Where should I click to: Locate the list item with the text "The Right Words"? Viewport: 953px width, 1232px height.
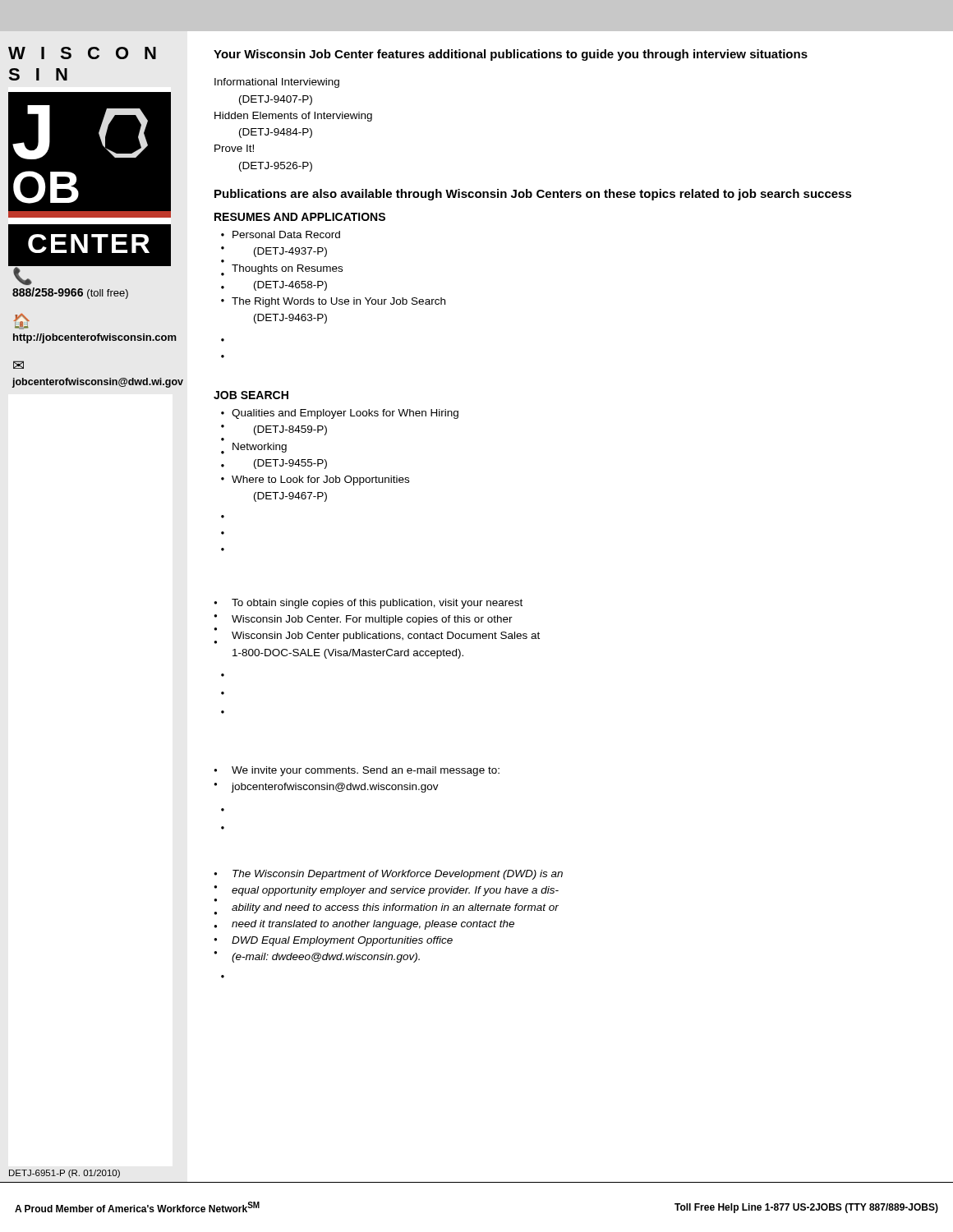coord(339,301)
